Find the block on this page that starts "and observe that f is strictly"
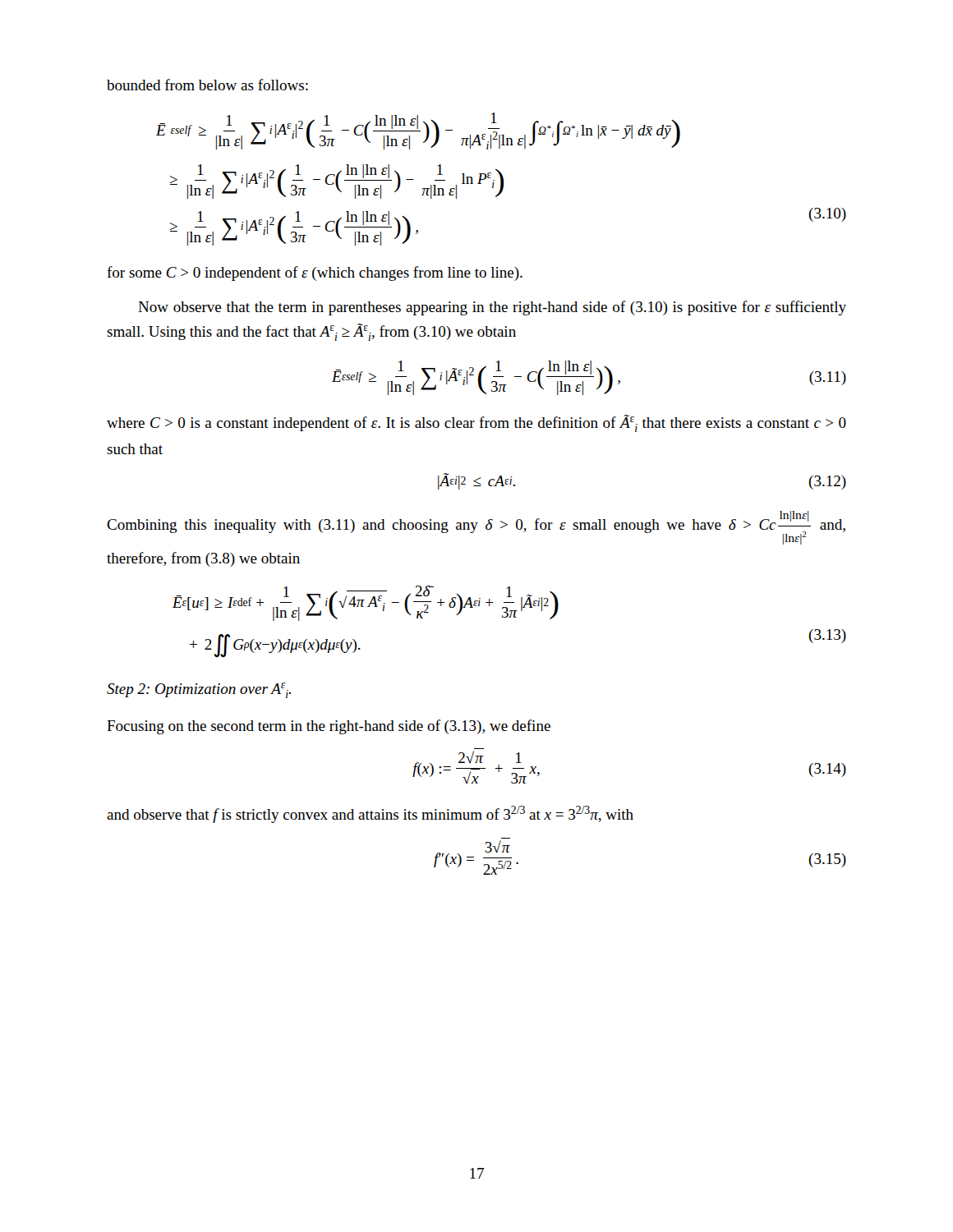Viewport: 953px width, 1232px height. 476,815
